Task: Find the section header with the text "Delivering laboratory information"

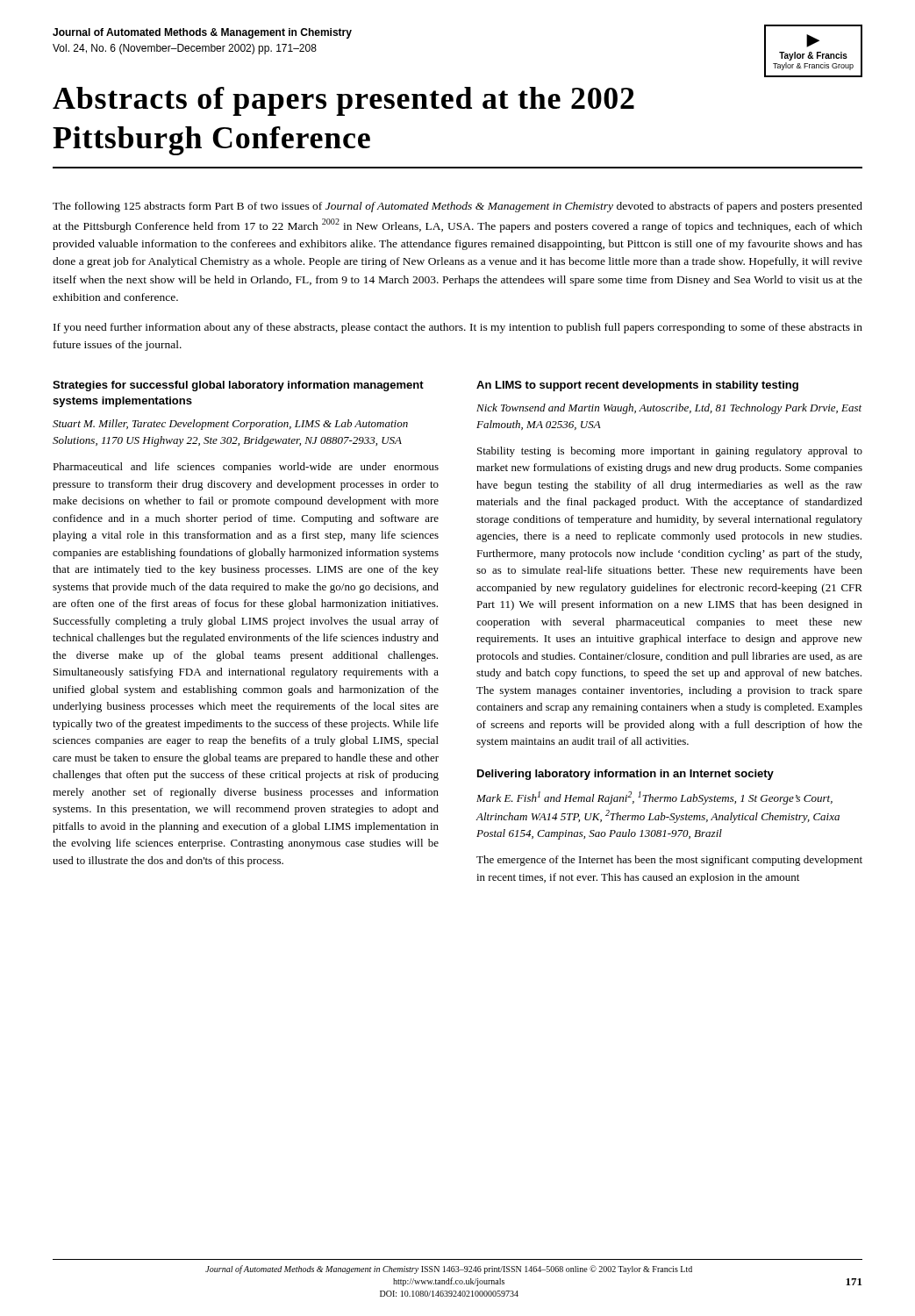Action: 625,773
